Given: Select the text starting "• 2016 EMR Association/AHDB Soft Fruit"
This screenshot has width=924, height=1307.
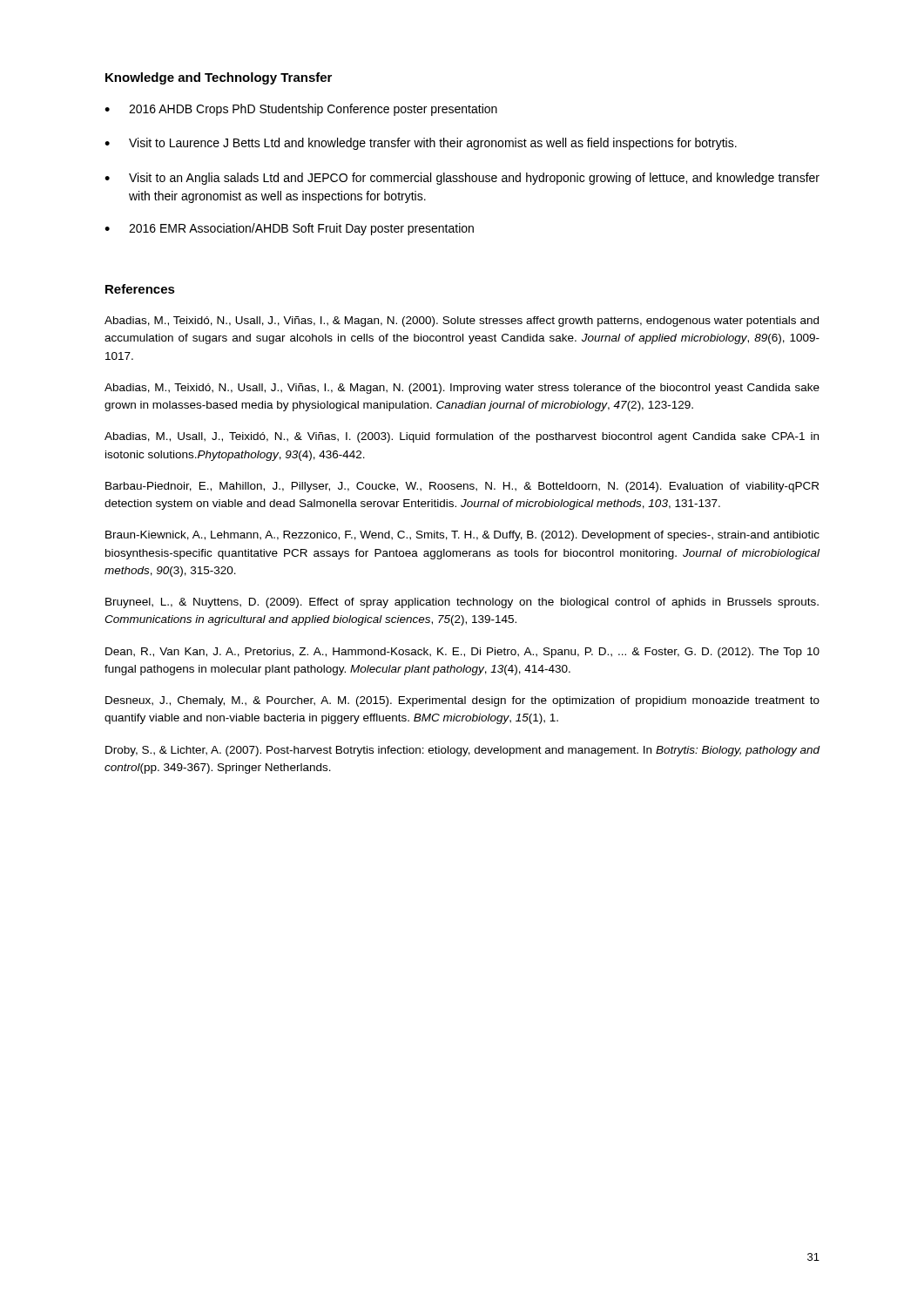Looking at the screenshot, I should point(462,230).
